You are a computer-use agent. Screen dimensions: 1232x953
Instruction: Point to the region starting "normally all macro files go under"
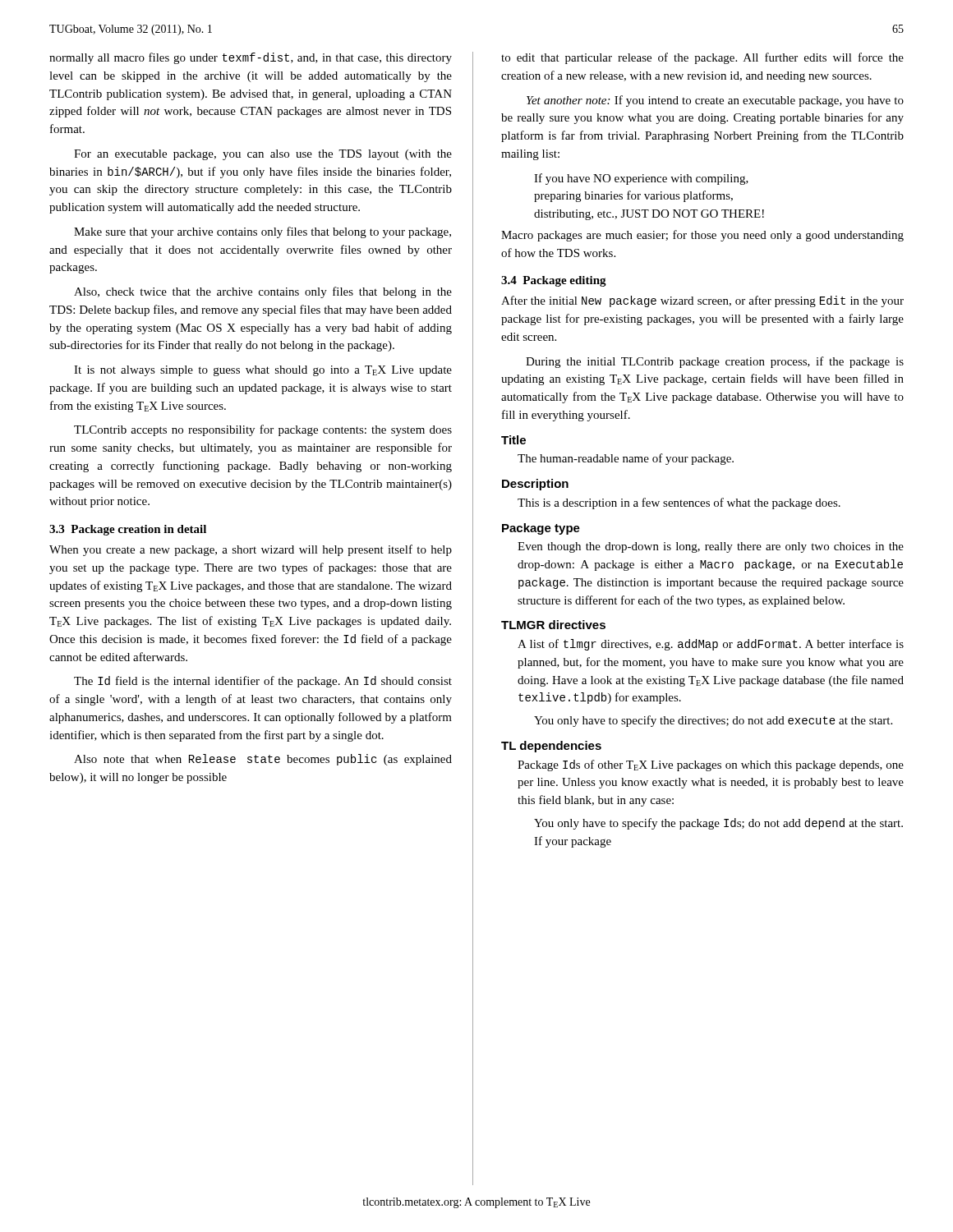click(251, 94)
